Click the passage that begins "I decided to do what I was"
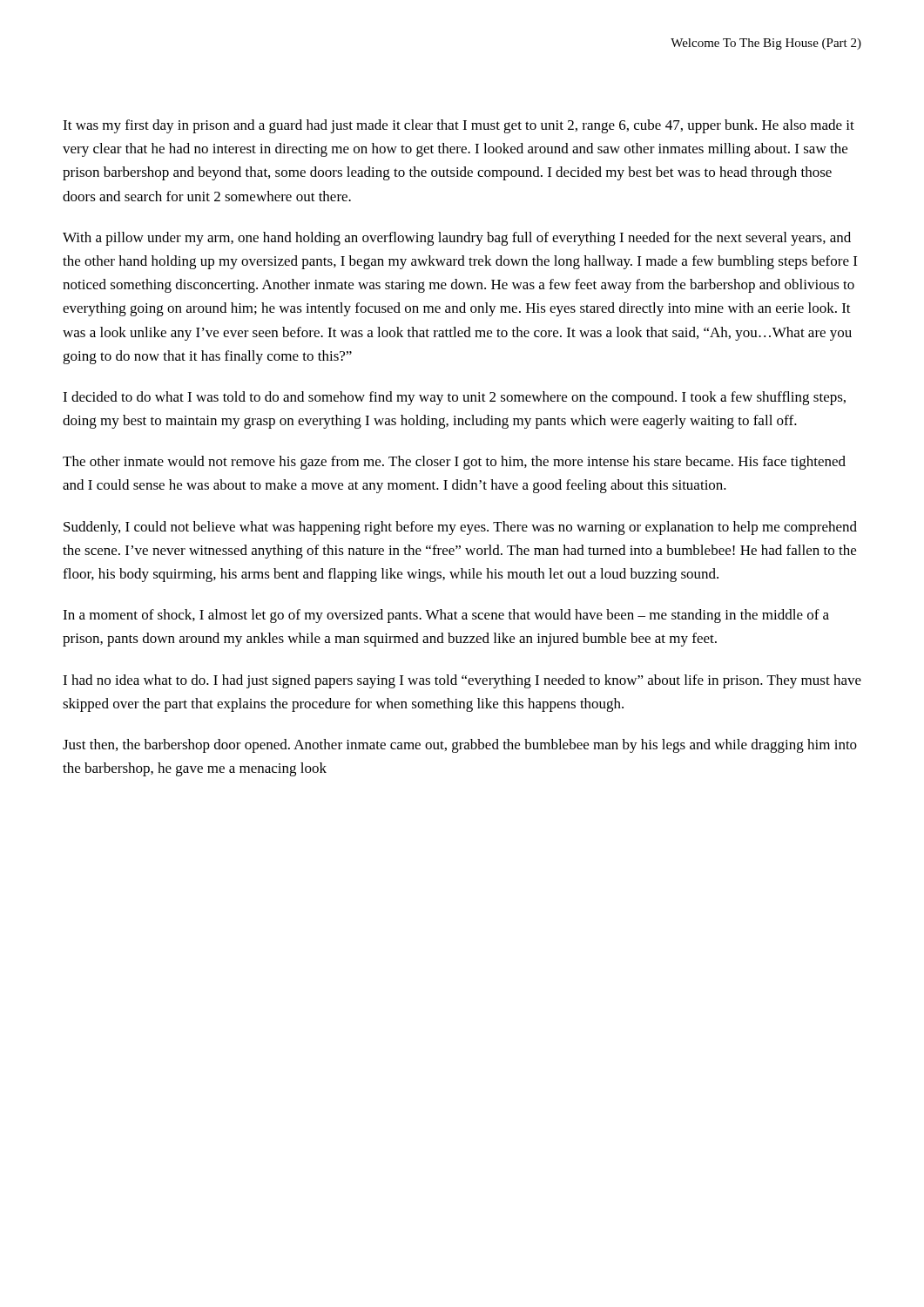 (462, 409)
